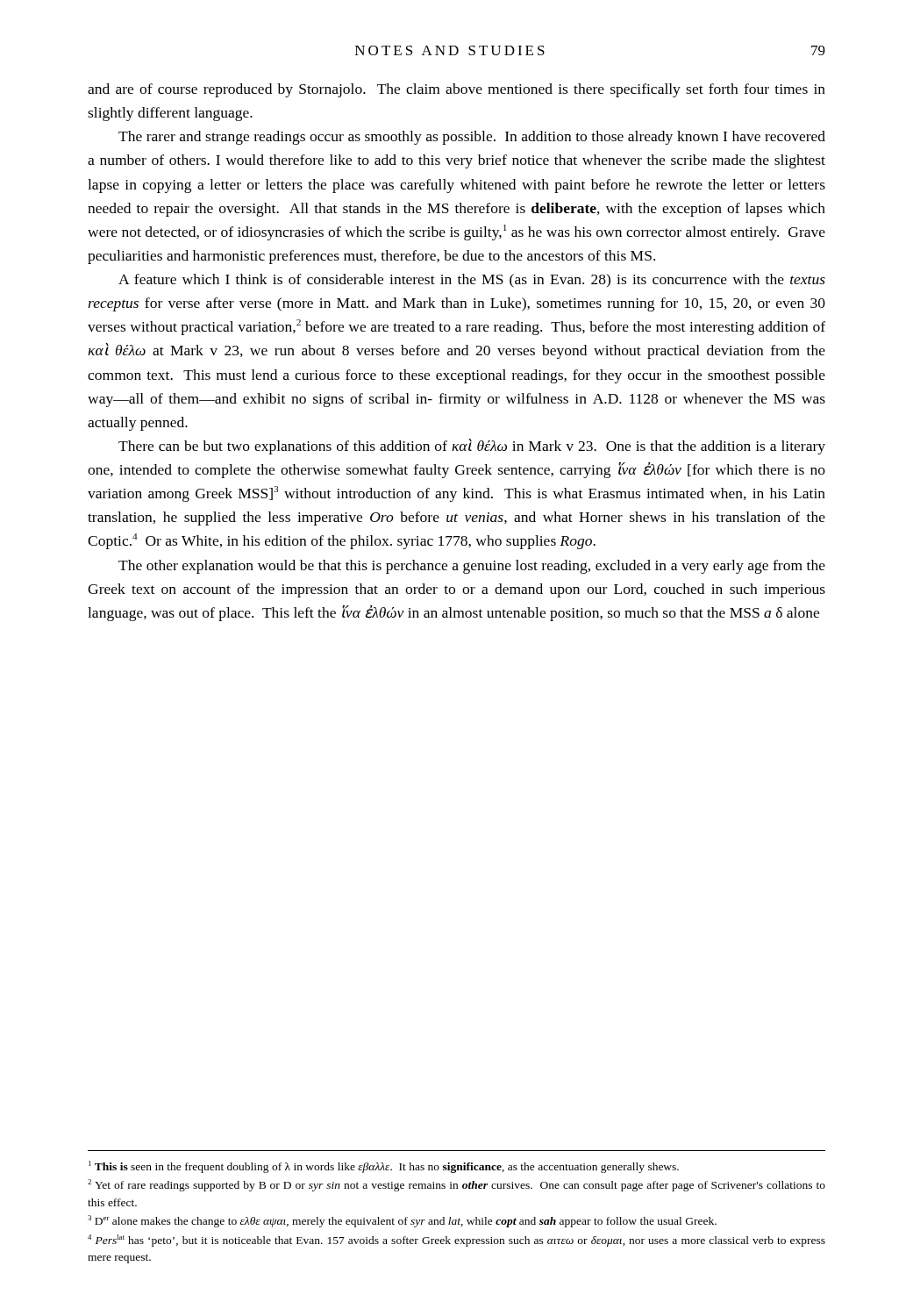913x1316 pixels.
Task: Click a footnote
Action: pos(456,1212)
